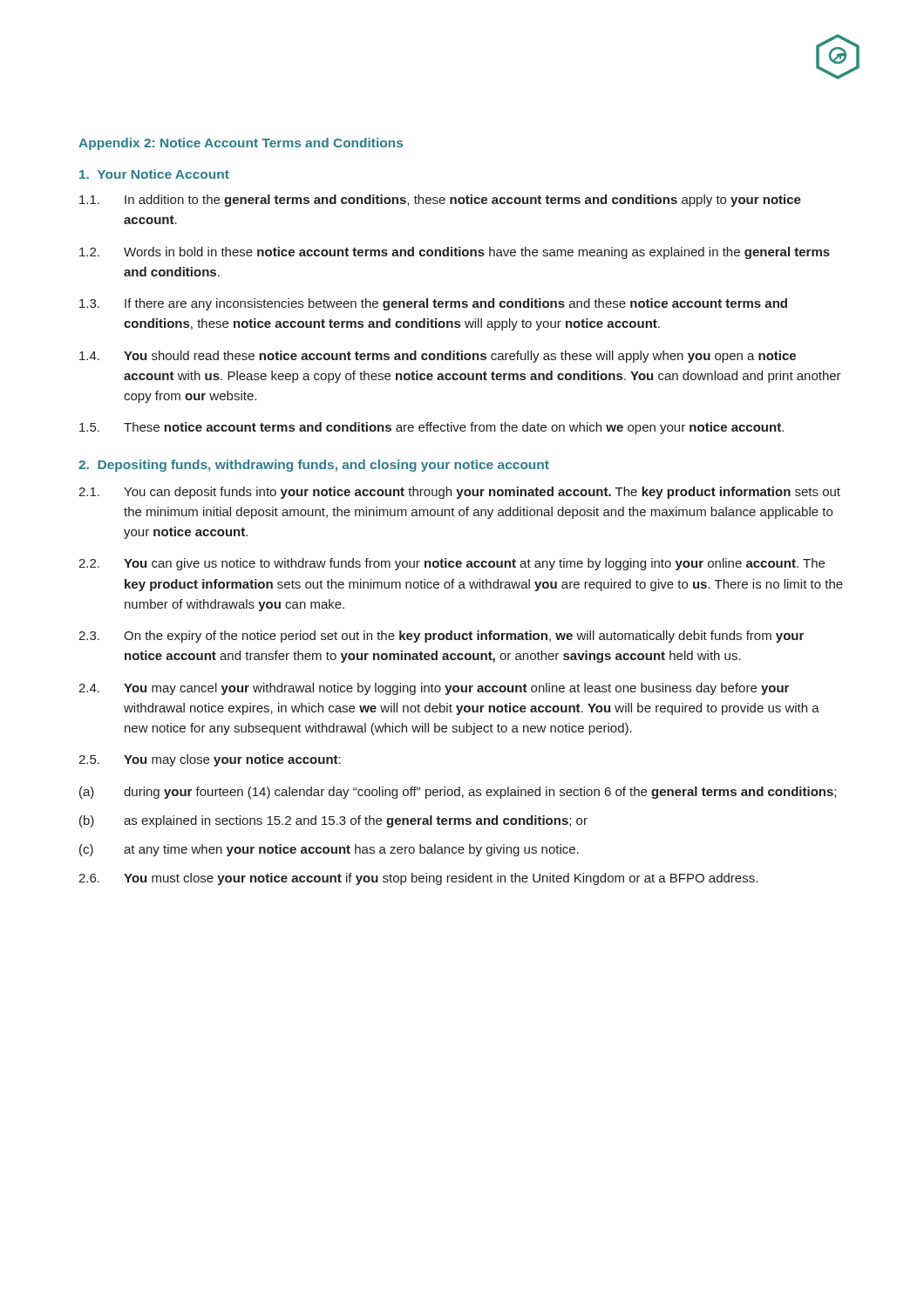Point to the region starting "2.1. You can deposit funds into your"
Screen dimensions: 1308x924
click(x=462, y=511)
